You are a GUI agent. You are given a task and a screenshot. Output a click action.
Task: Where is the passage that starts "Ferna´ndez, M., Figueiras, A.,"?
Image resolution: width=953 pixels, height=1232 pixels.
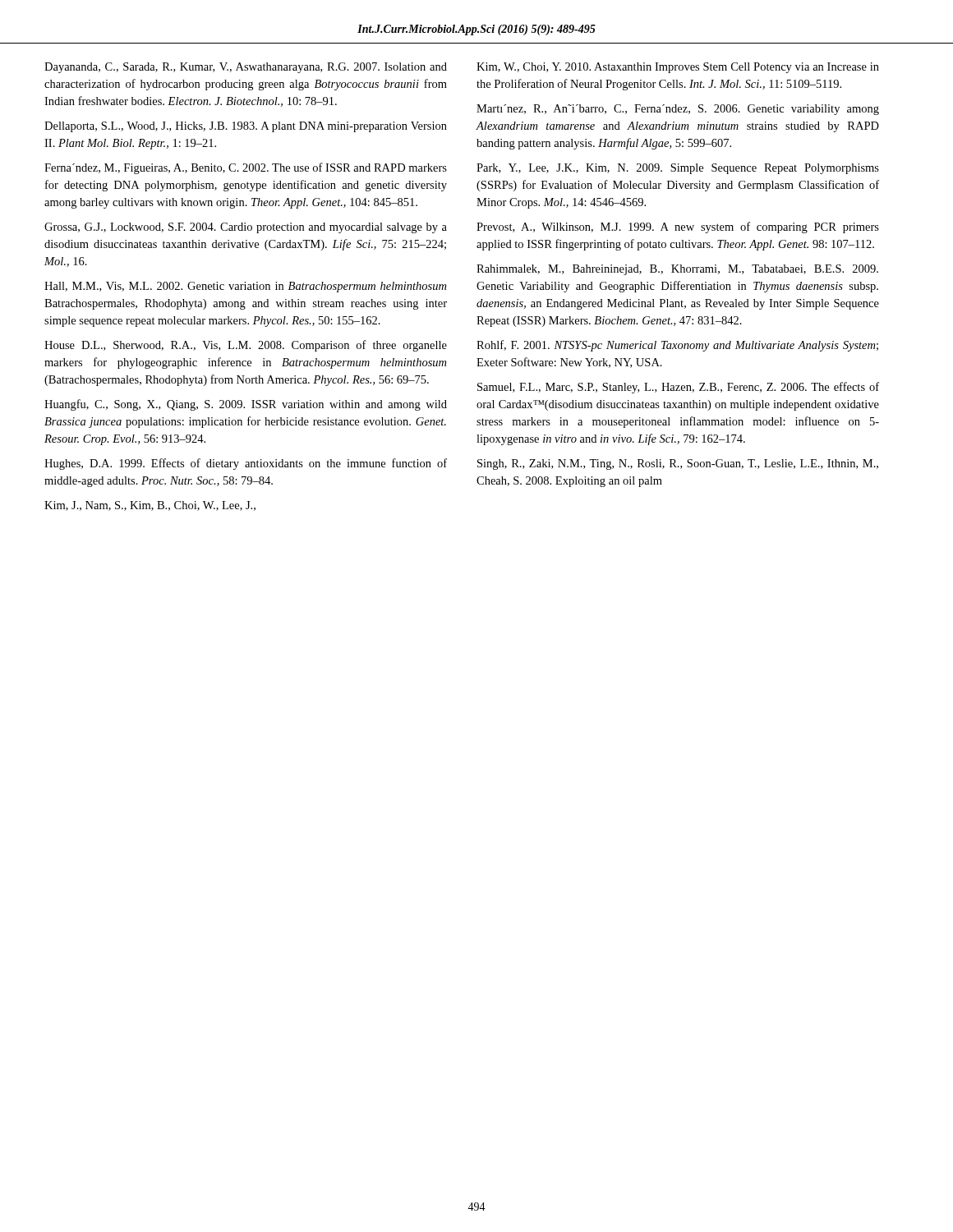pyautogui.click(x=246, y=185)
